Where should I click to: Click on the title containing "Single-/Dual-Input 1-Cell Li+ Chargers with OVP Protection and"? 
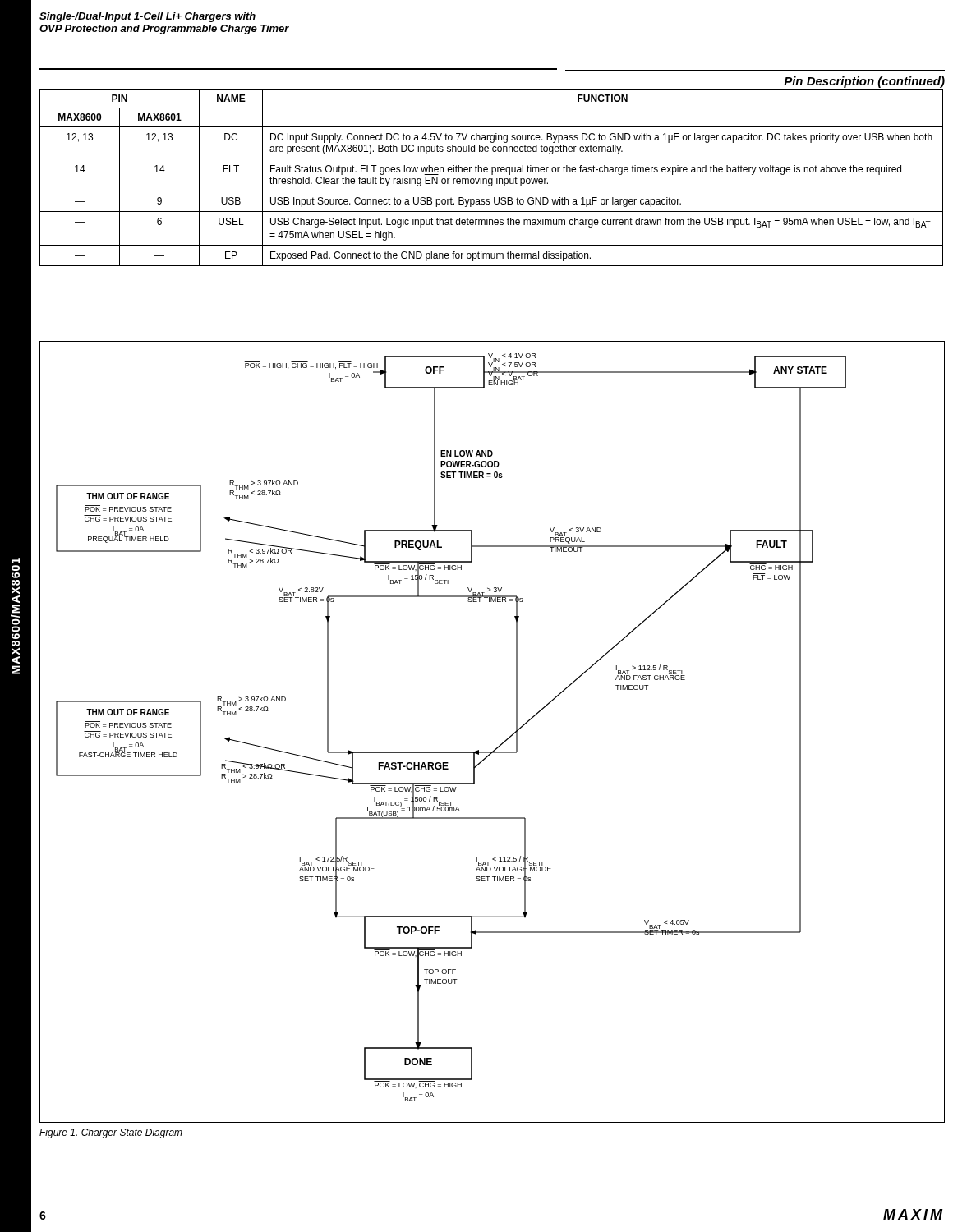[x=147, y=17]
